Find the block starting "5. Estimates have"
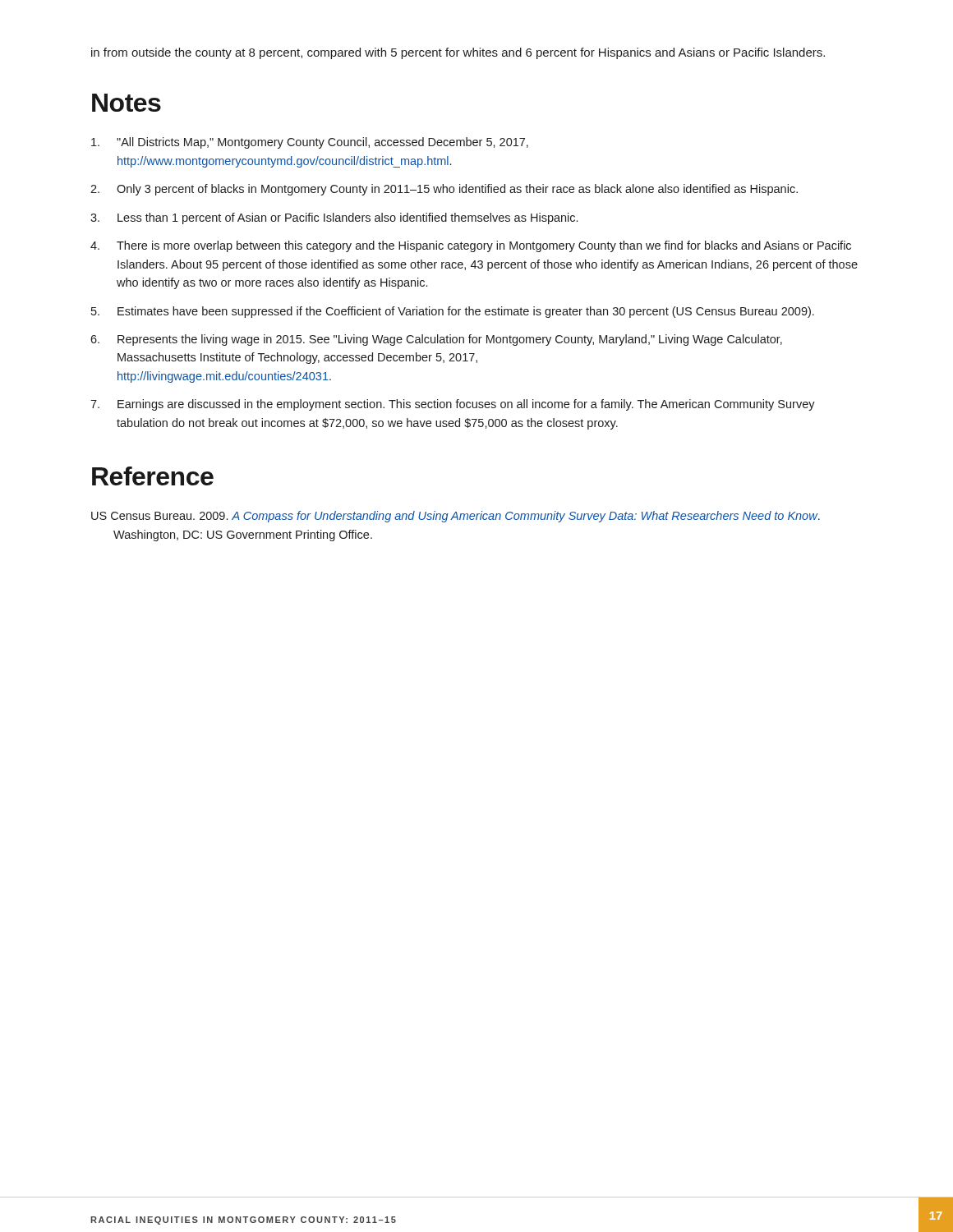 [476, 311]
